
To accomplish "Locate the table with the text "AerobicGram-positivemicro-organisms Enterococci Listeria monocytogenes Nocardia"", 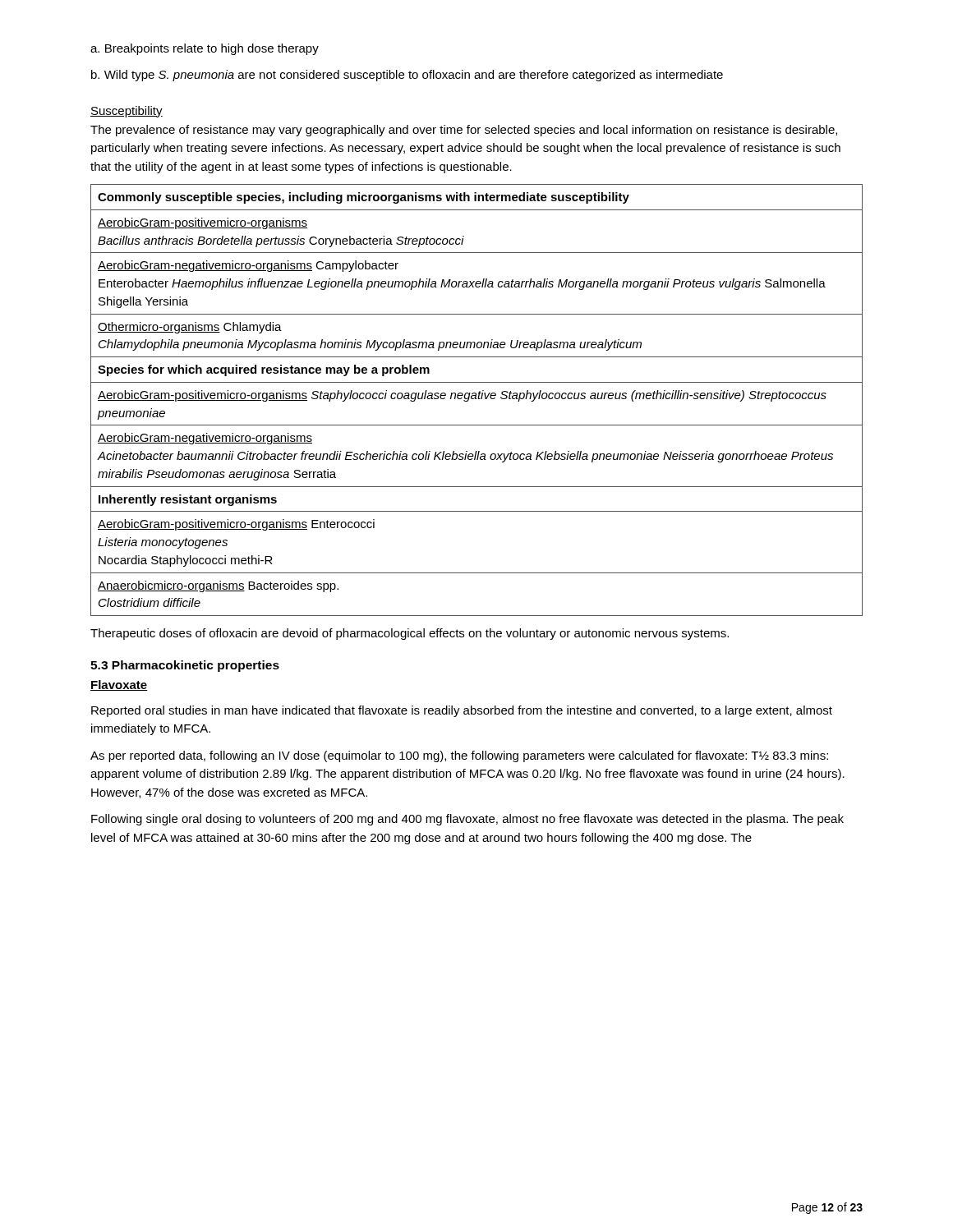I will (x=476, y=400).
